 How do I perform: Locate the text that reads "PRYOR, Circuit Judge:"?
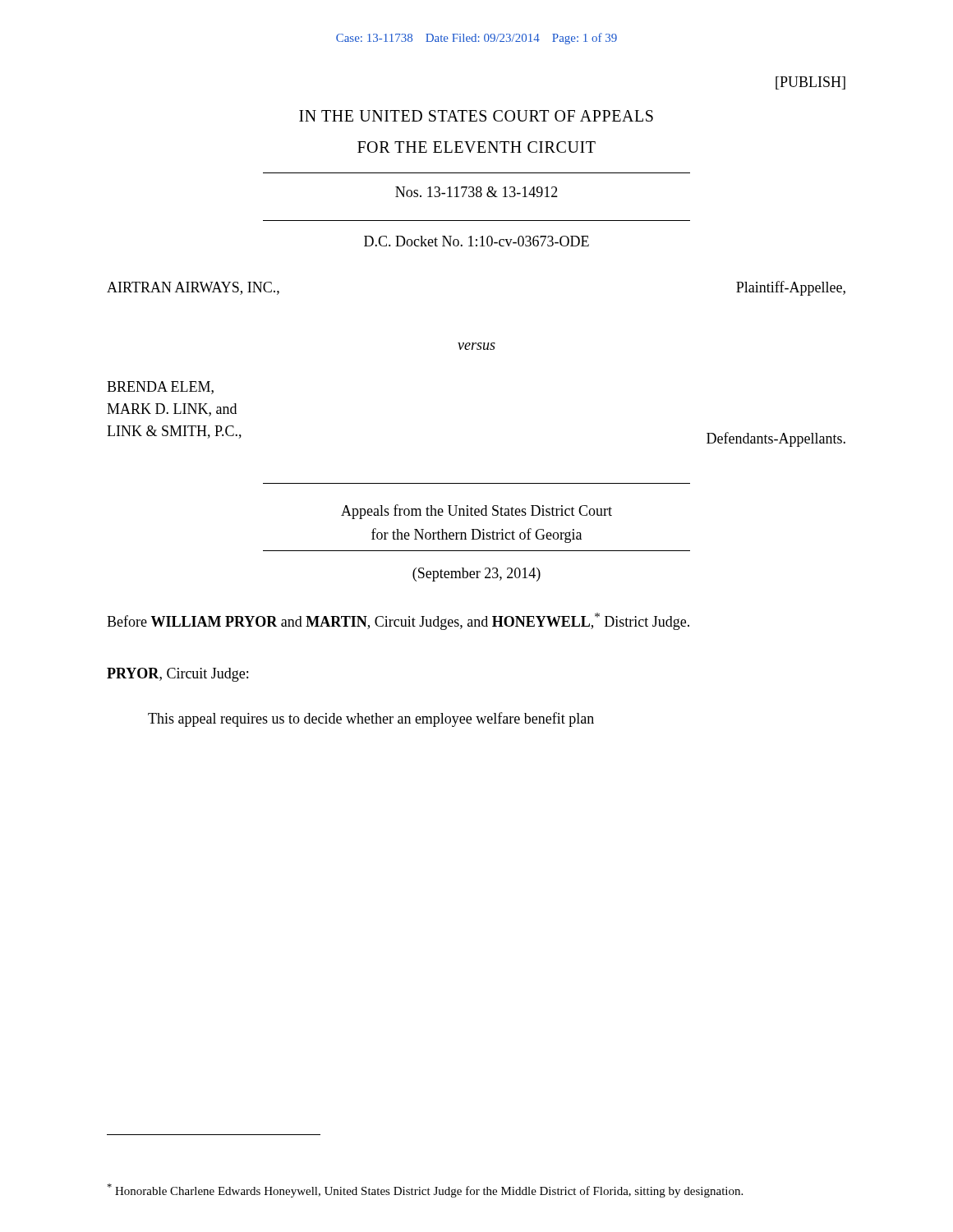[x=178, y=673]
